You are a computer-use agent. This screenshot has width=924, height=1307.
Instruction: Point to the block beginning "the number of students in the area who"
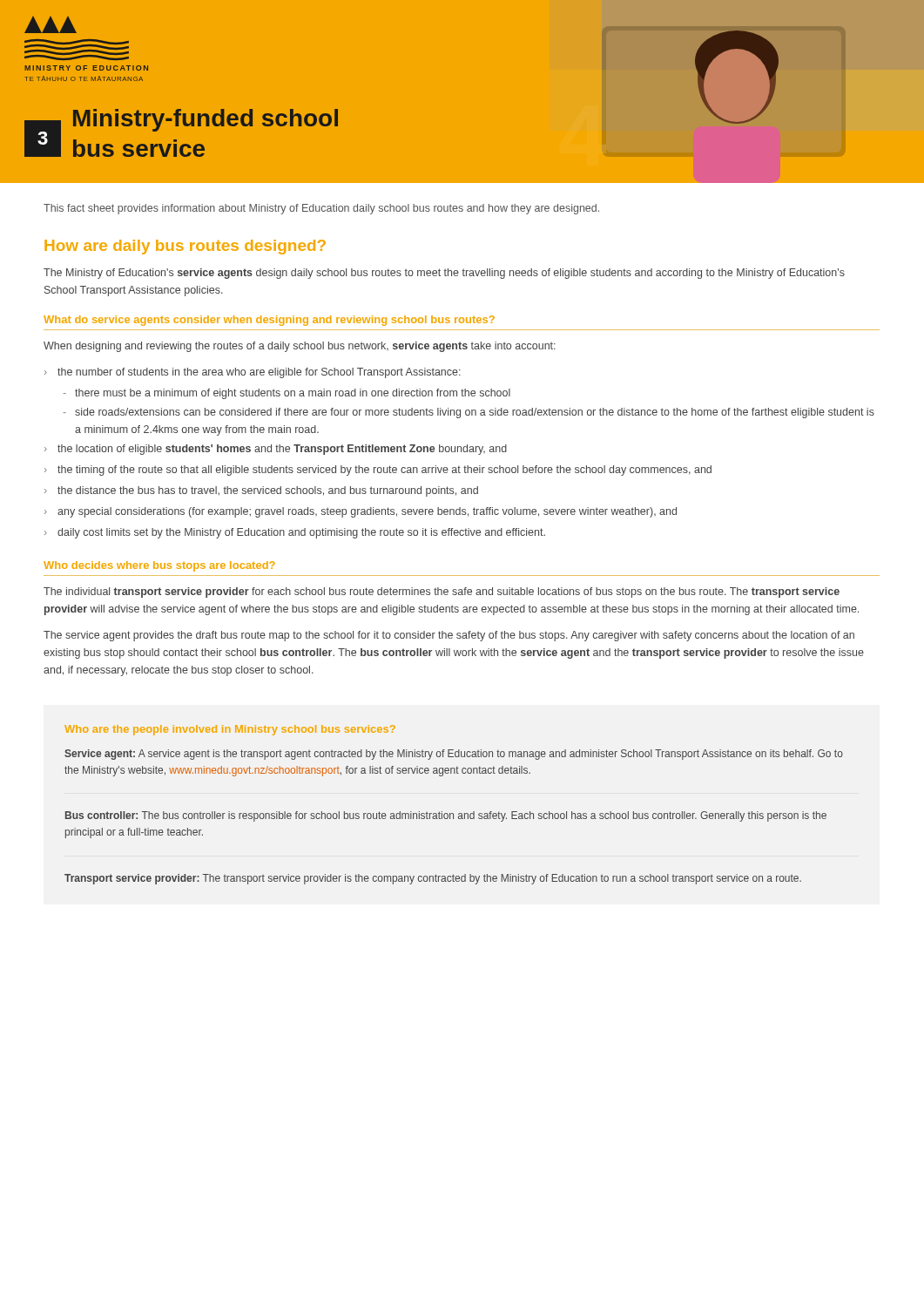(259, 372)
